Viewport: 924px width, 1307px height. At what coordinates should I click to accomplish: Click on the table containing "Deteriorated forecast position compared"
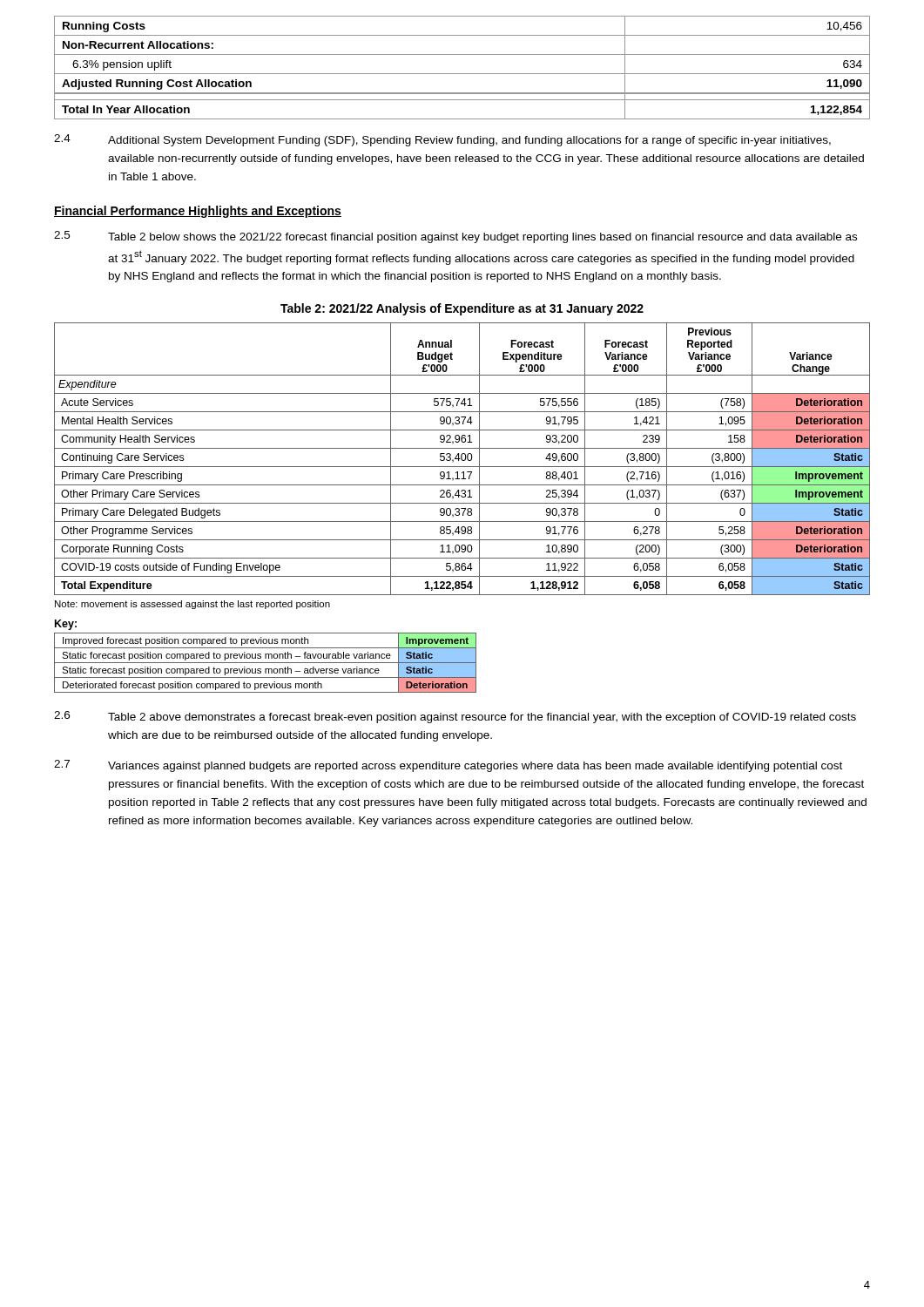[462, 655]
